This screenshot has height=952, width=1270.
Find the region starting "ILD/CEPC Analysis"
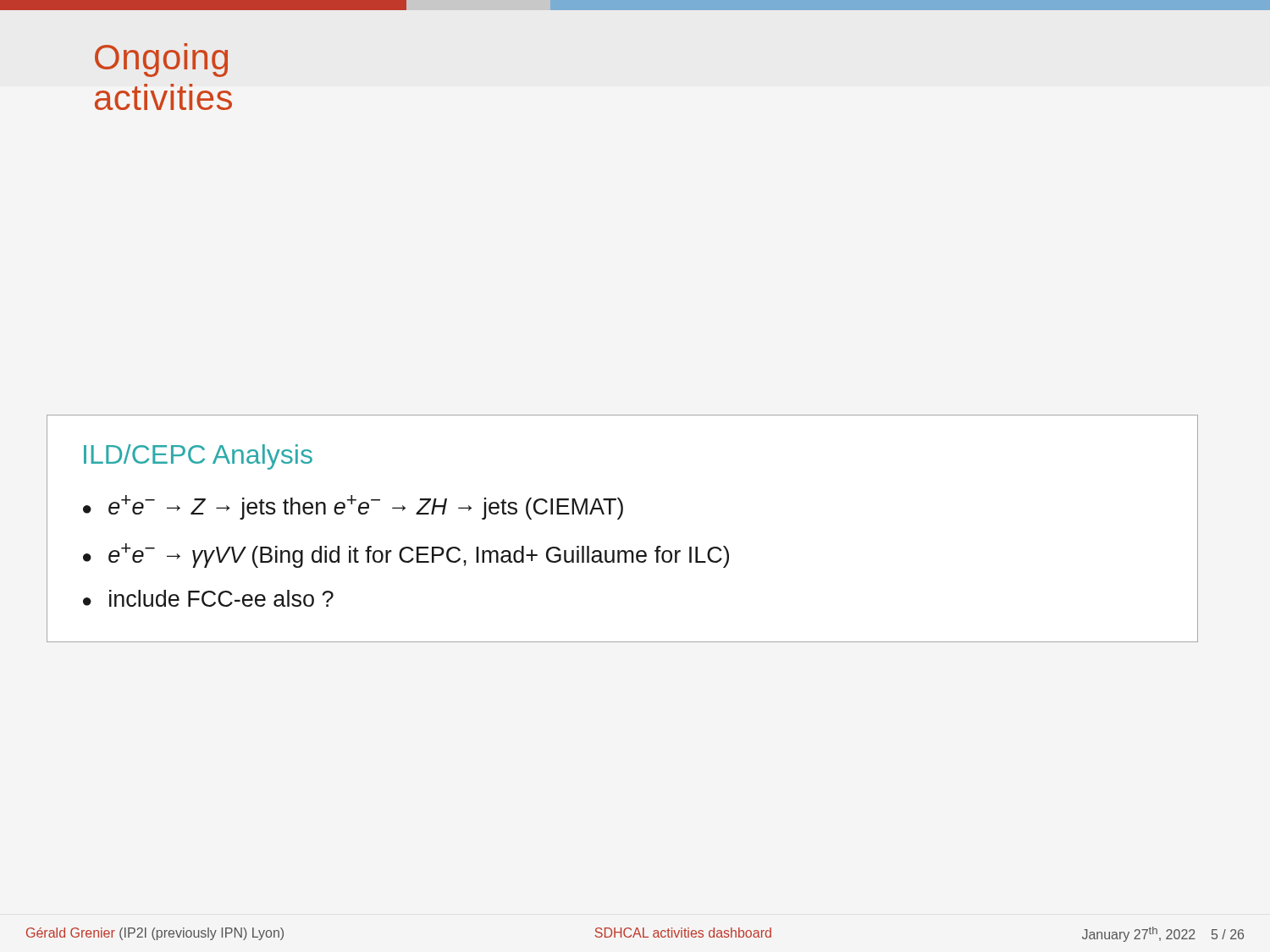[197, 455]
